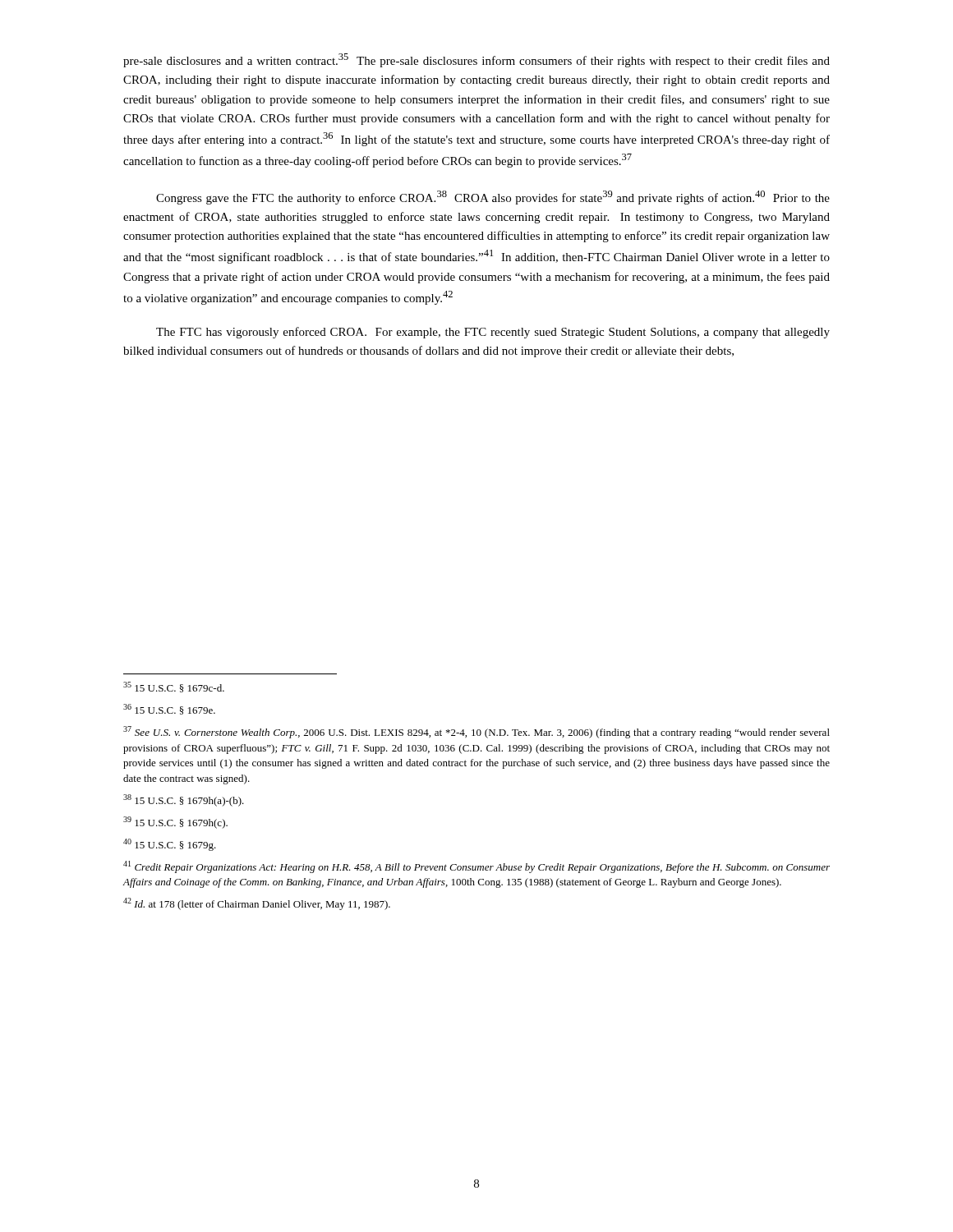Viewport: 953px width, 1232px height.
Task: Find the block on this page that starts "38 15 U.S.C."
Action: click(184, 800)
